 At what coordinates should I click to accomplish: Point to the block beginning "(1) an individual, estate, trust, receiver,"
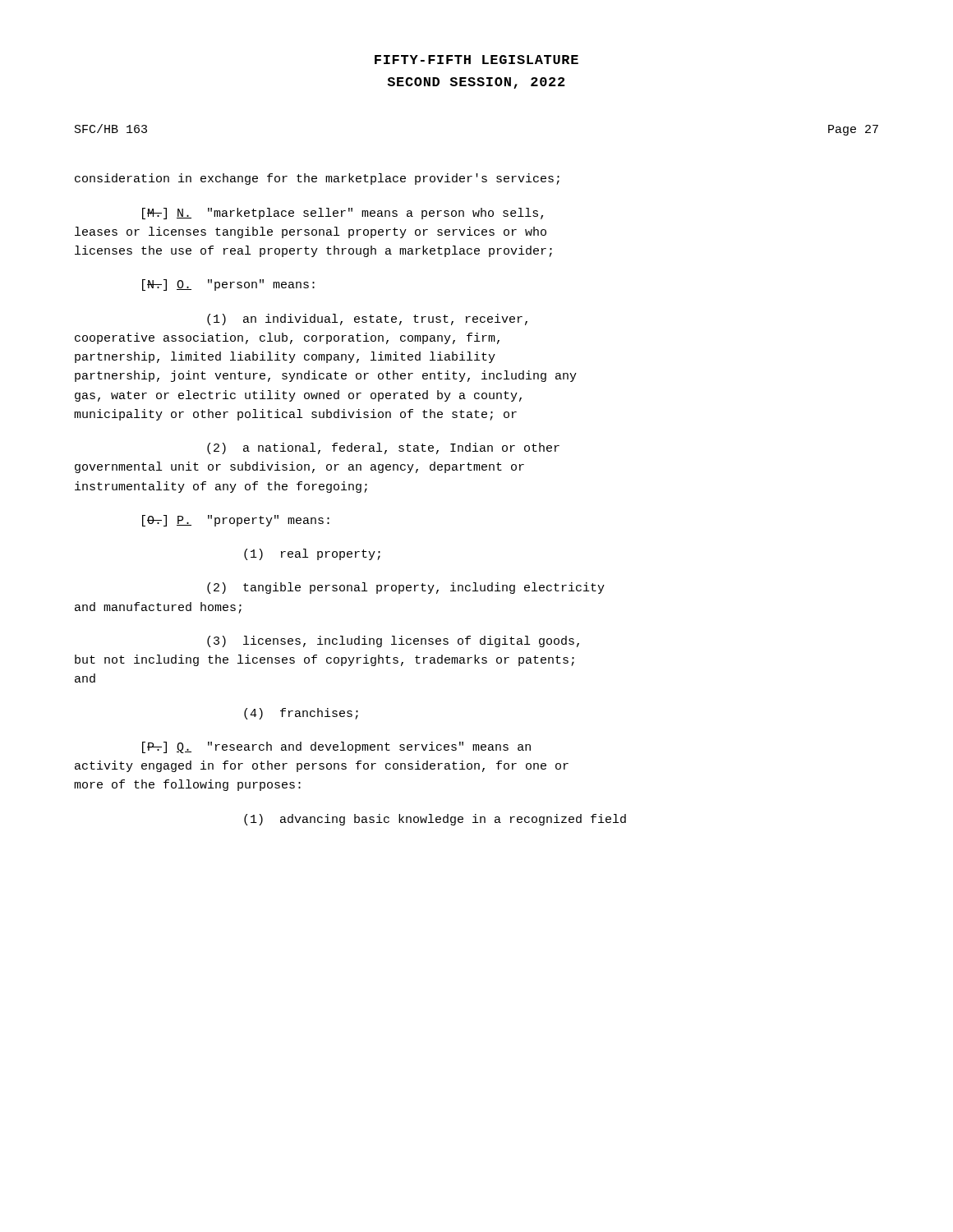[x=325, y=366]
